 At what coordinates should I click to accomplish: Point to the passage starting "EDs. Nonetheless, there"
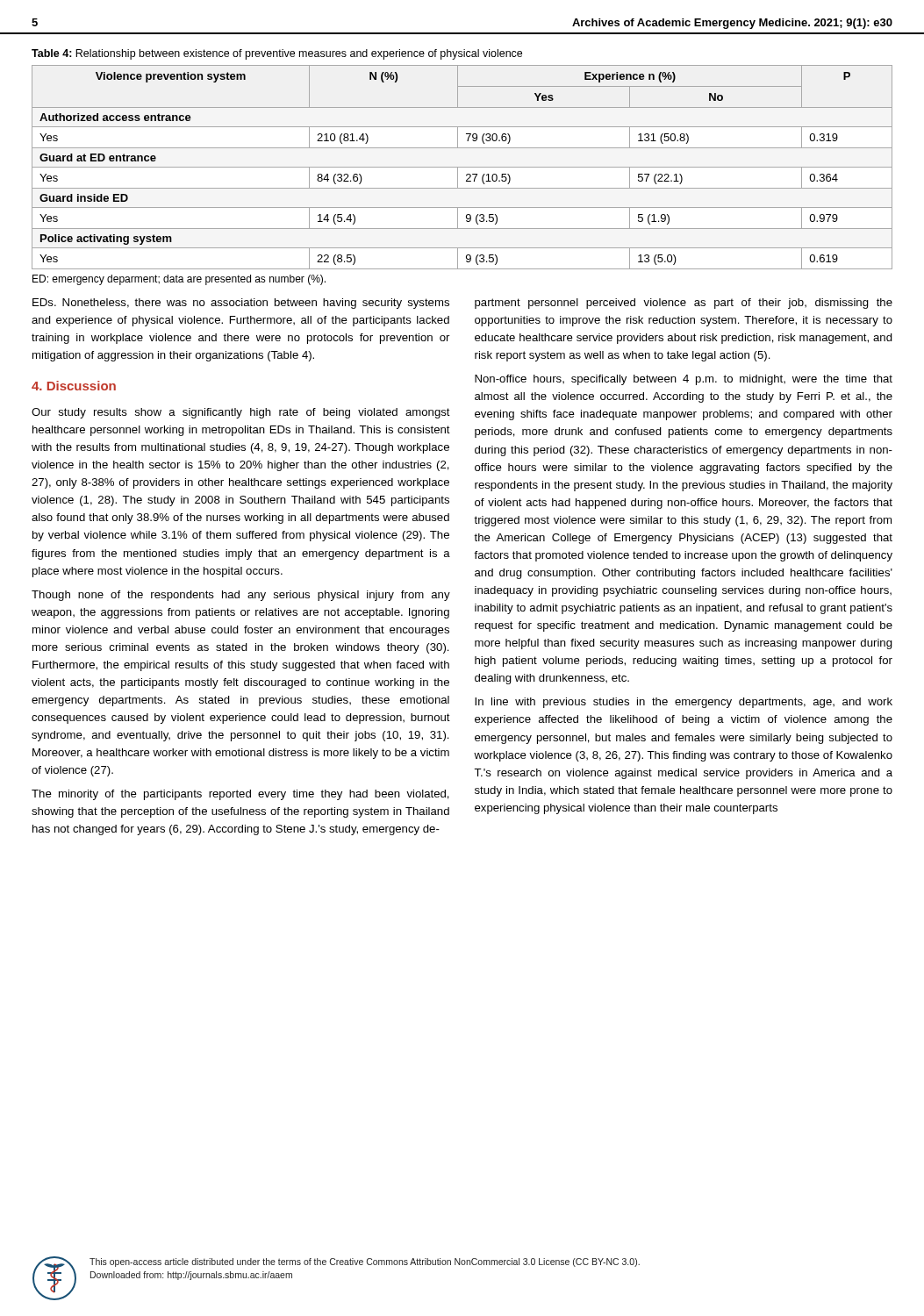241,329
